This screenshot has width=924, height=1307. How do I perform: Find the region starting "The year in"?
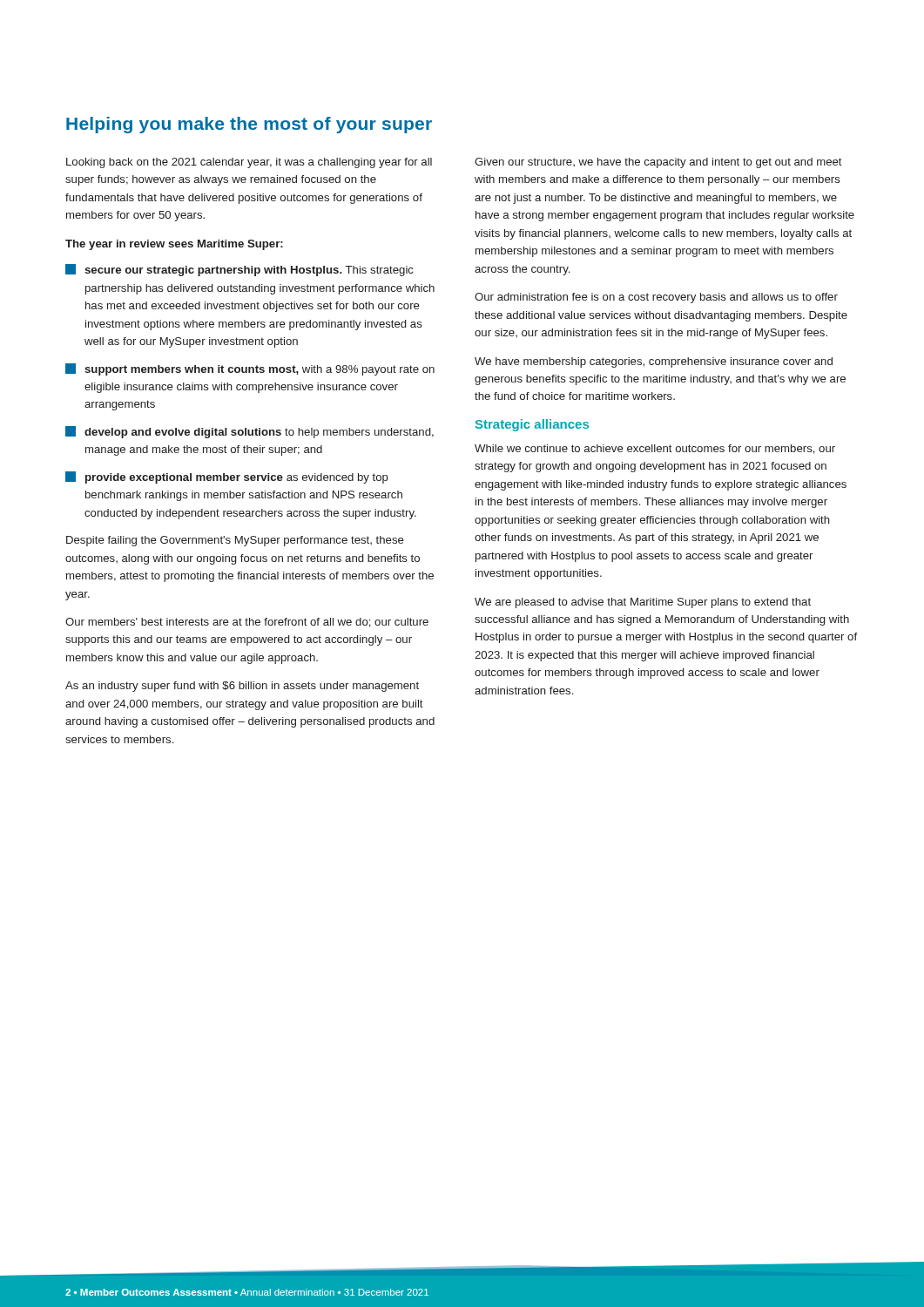(x=253, y=244)
